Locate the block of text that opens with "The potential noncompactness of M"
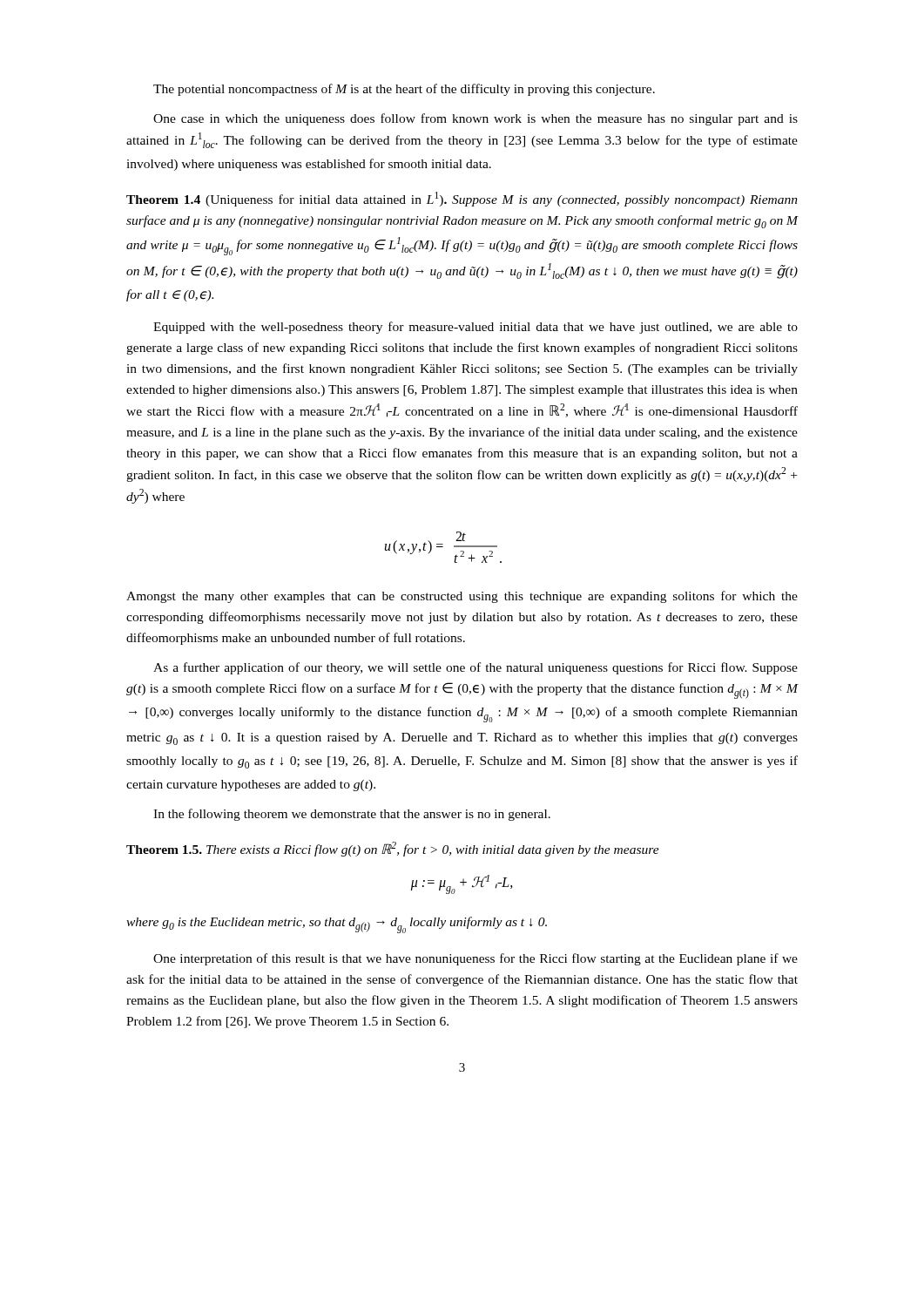 tap(462, 89)
